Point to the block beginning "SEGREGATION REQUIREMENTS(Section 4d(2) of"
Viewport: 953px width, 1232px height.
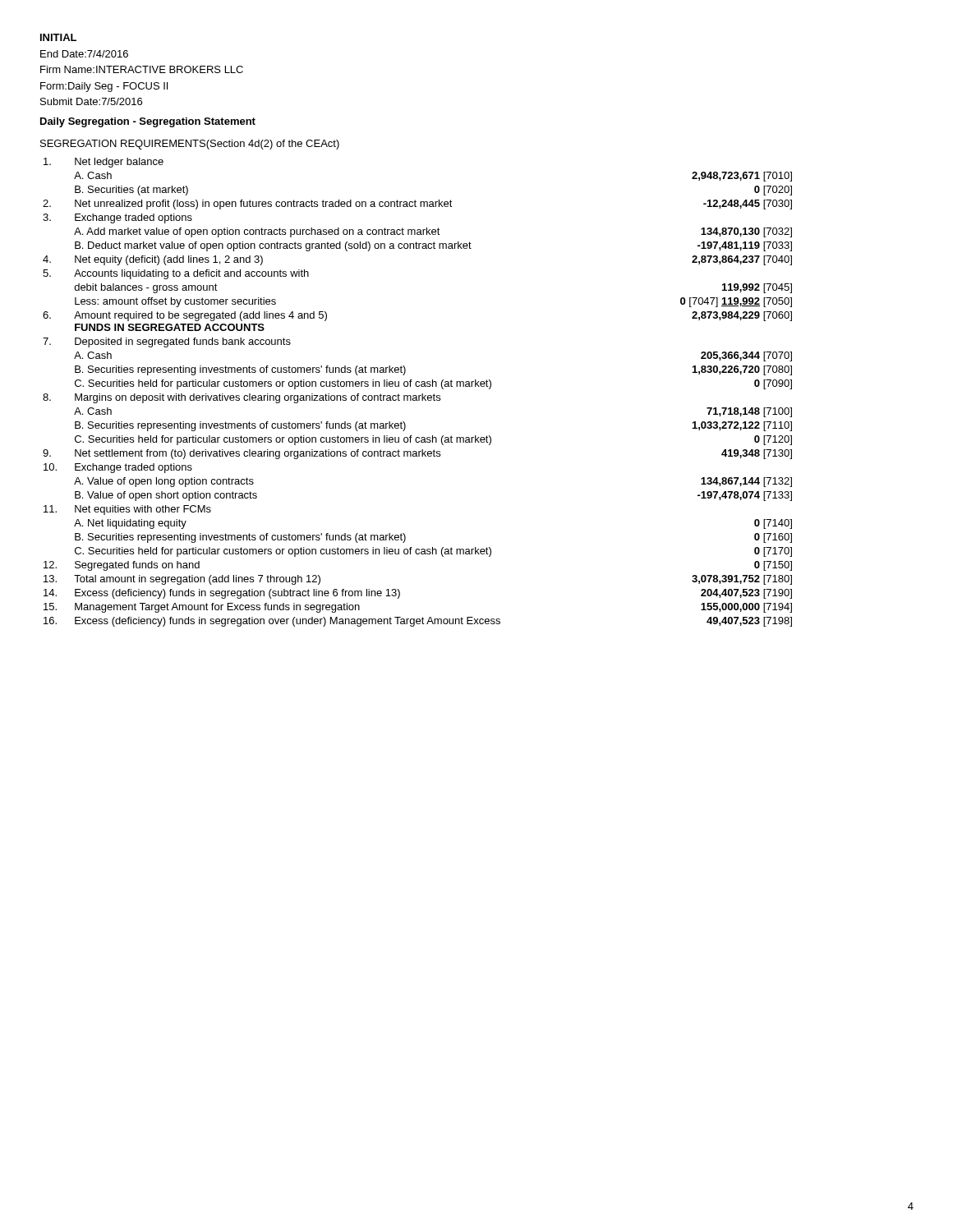pos(190,143)
